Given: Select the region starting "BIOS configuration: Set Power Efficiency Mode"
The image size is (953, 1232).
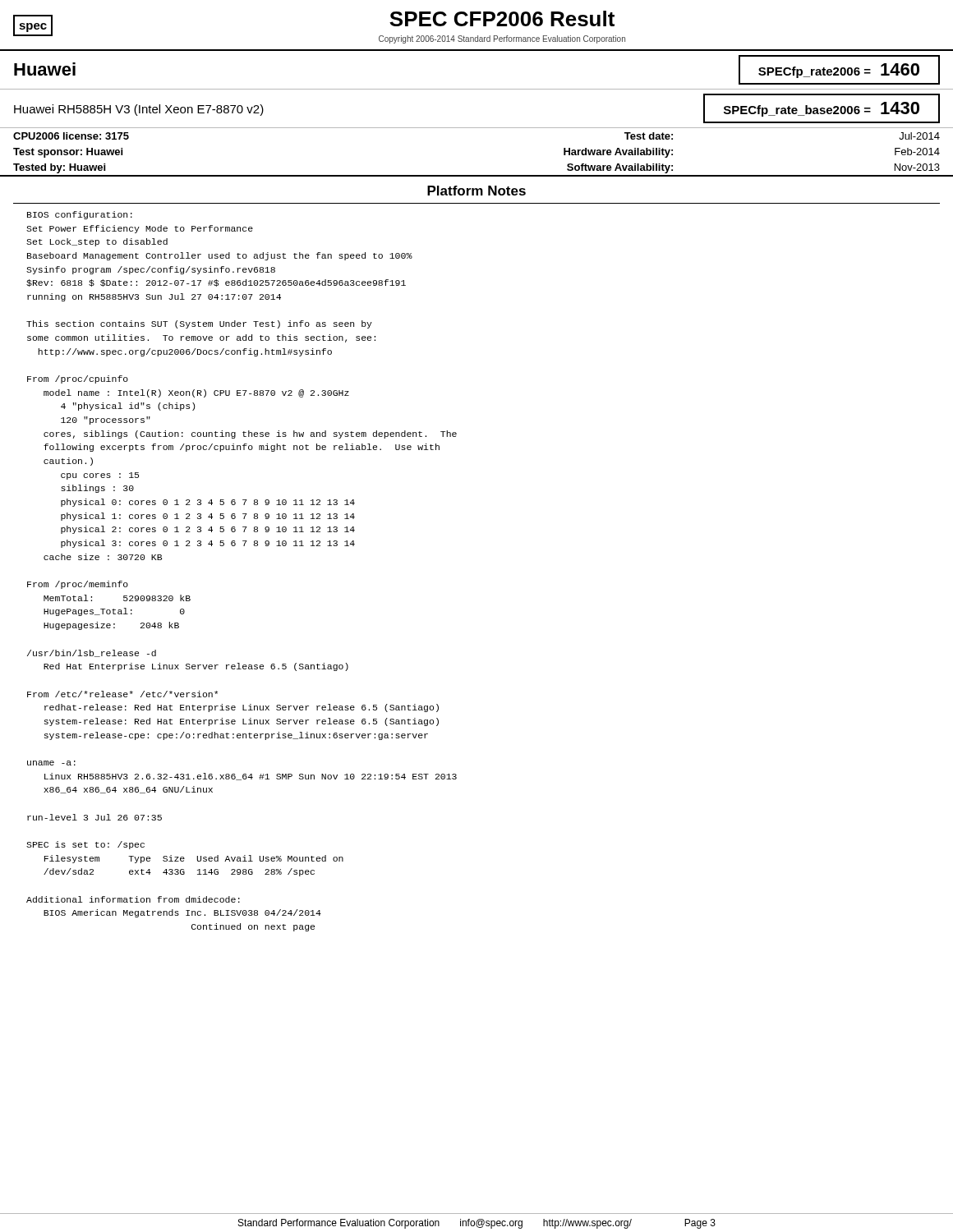Looking at the screenshot, I should click(x=80, y=215).
